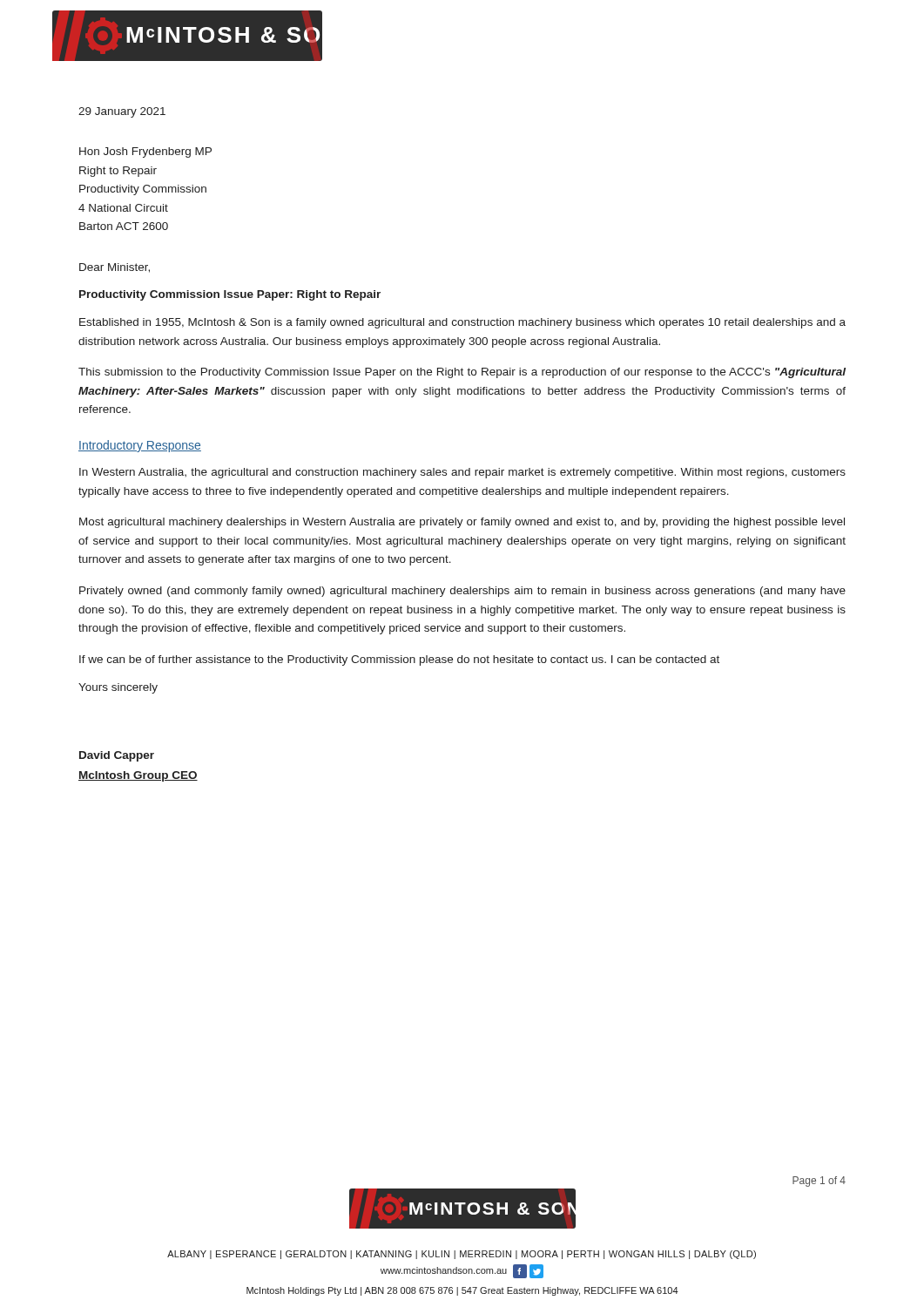Locate the text block starting "Introductory Response"
The height and width of the screenshot is (1307, 924).
(140, 445)
